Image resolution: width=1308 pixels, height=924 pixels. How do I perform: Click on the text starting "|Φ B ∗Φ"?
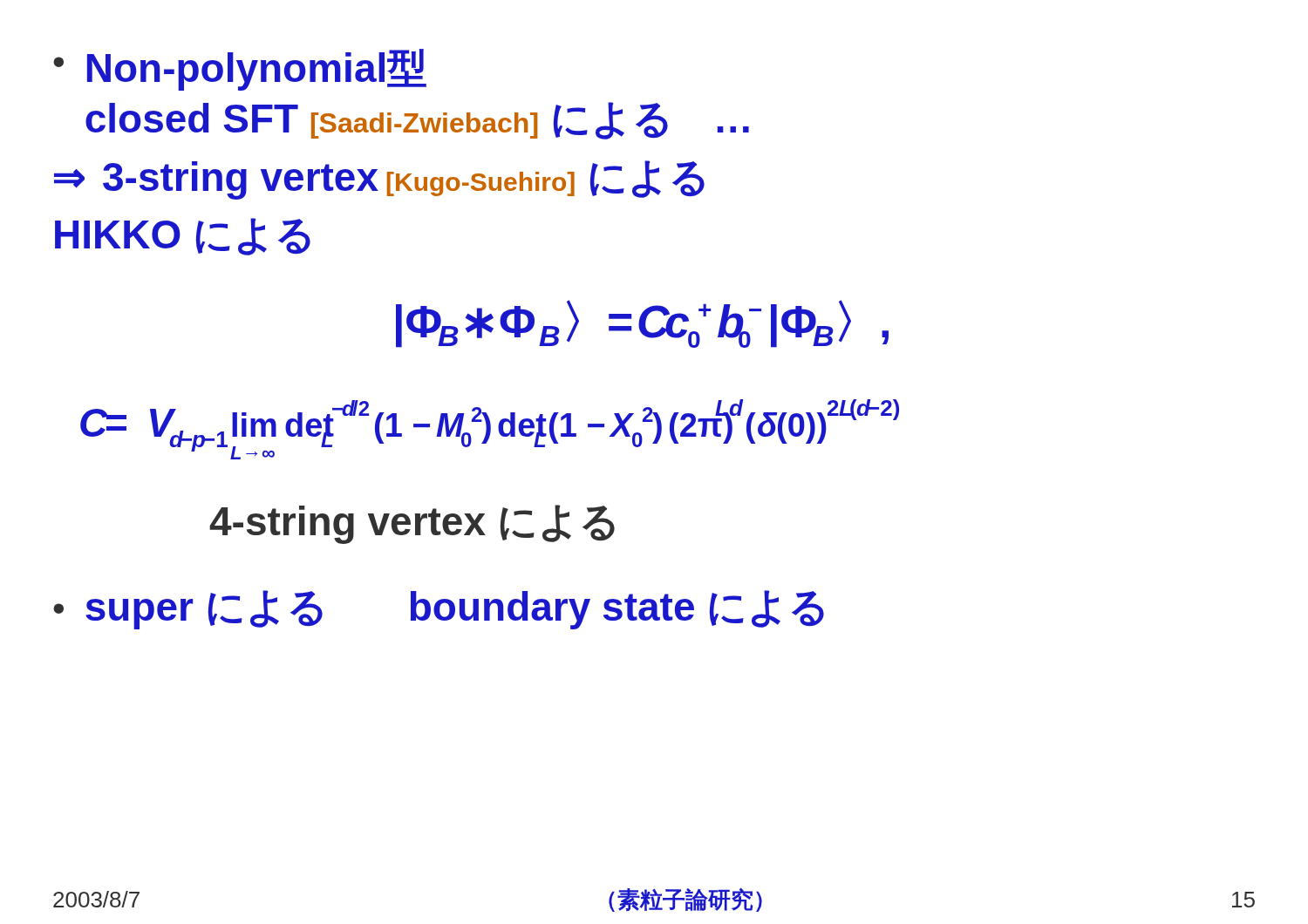tap(654, 322)
